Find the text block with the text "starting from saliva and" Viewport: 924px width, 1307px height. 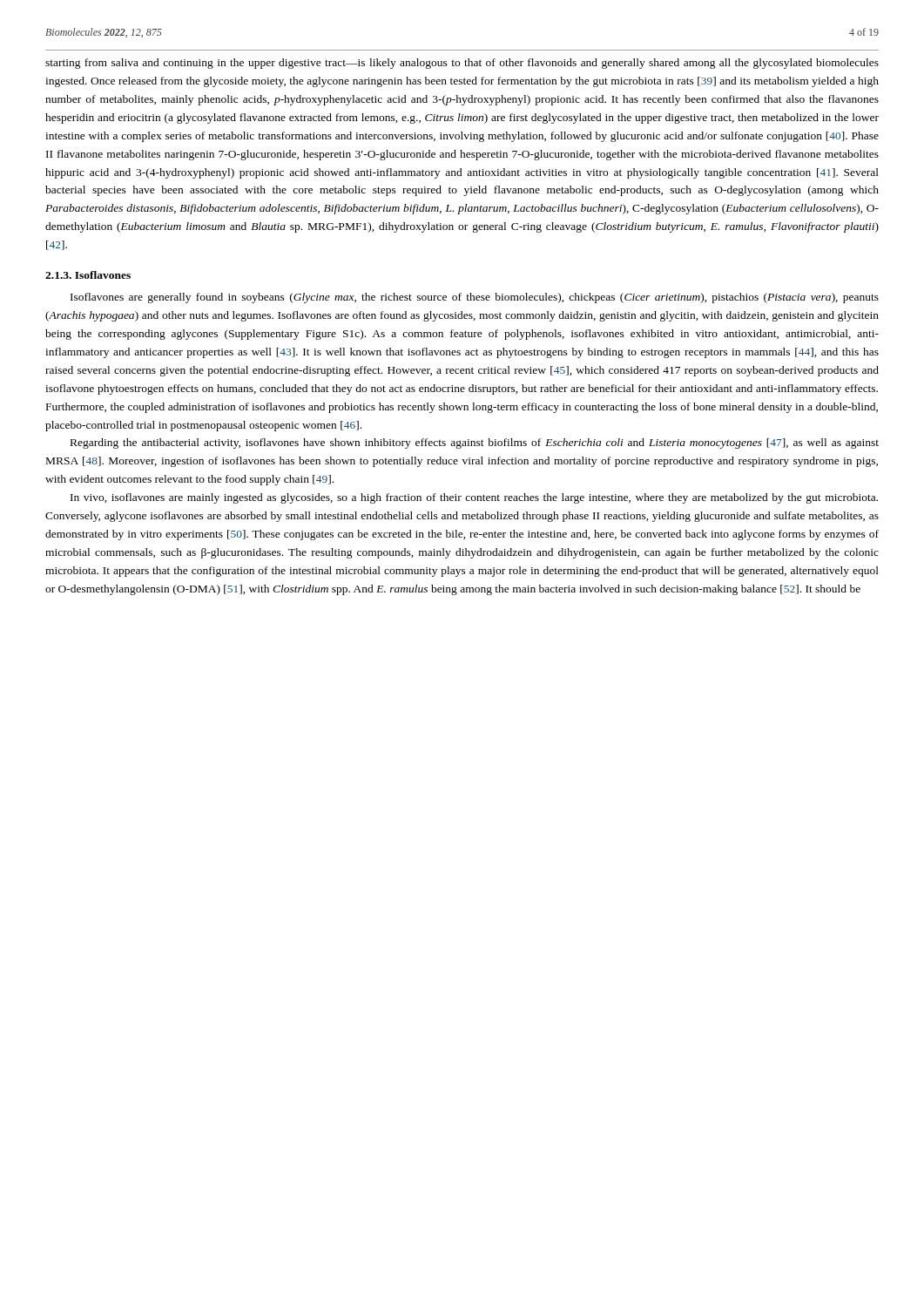click(x=462, y=154)
